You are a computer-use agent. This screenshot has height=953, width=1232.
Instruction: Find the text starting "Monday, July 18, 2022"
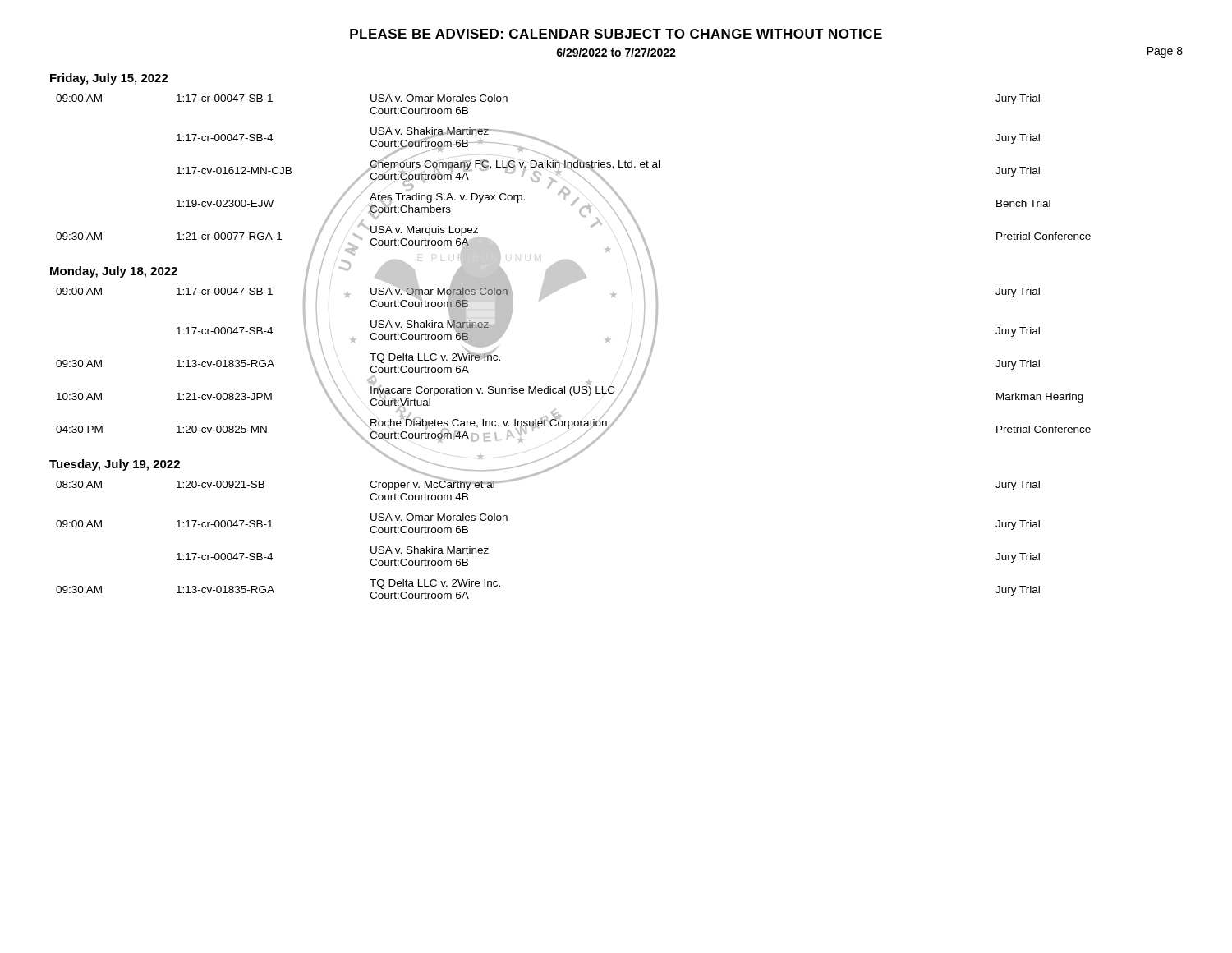114,271
